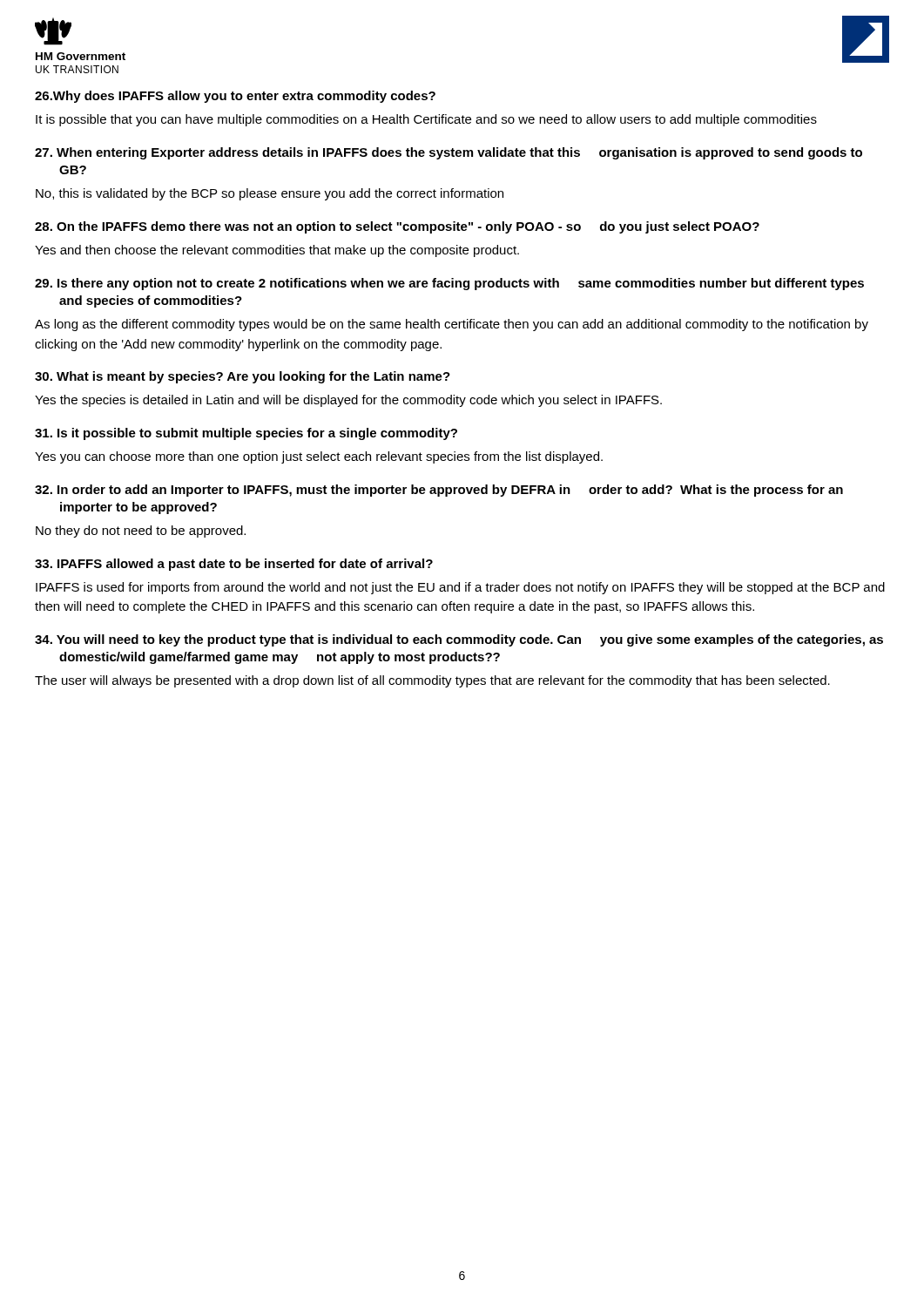Image resolution: width=924 pixels, height=1307 pixels.
Task: Point to the text starting "34. You will need to key"
Action: pos(459,648)
